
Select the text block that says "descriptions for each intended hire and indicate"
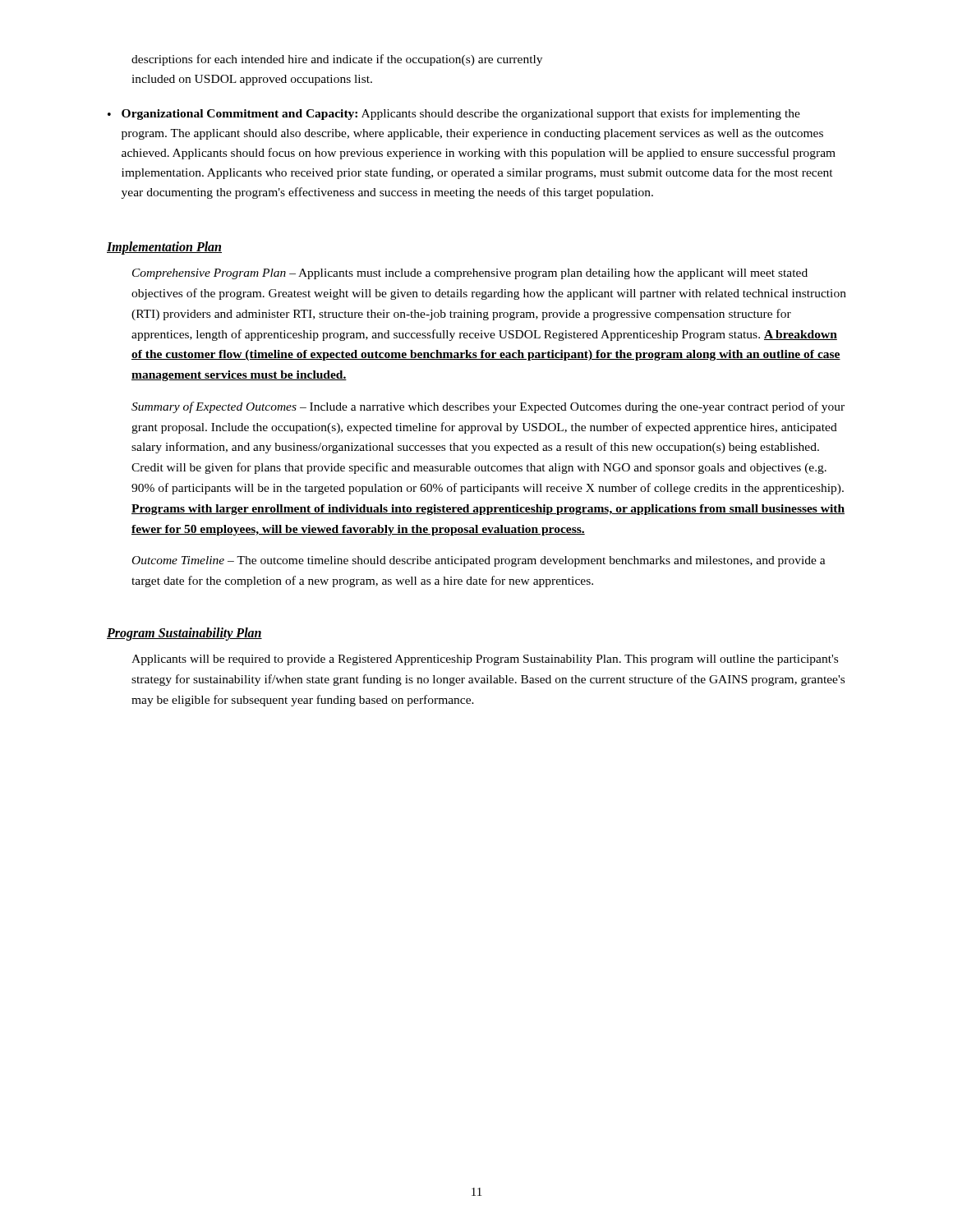337,69
